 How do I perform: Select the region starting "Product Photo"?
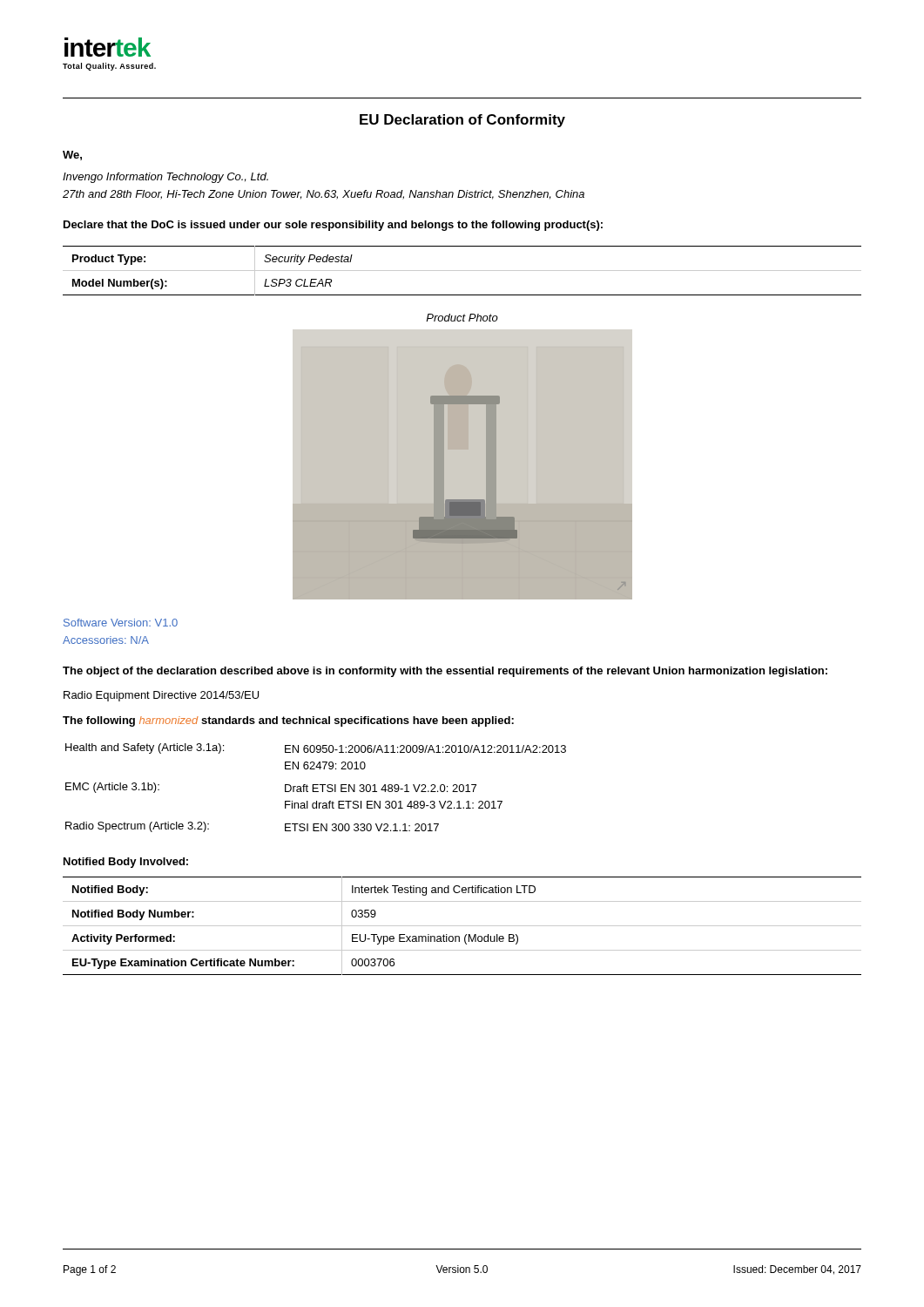pyautogui.click(x=462, y=317)
